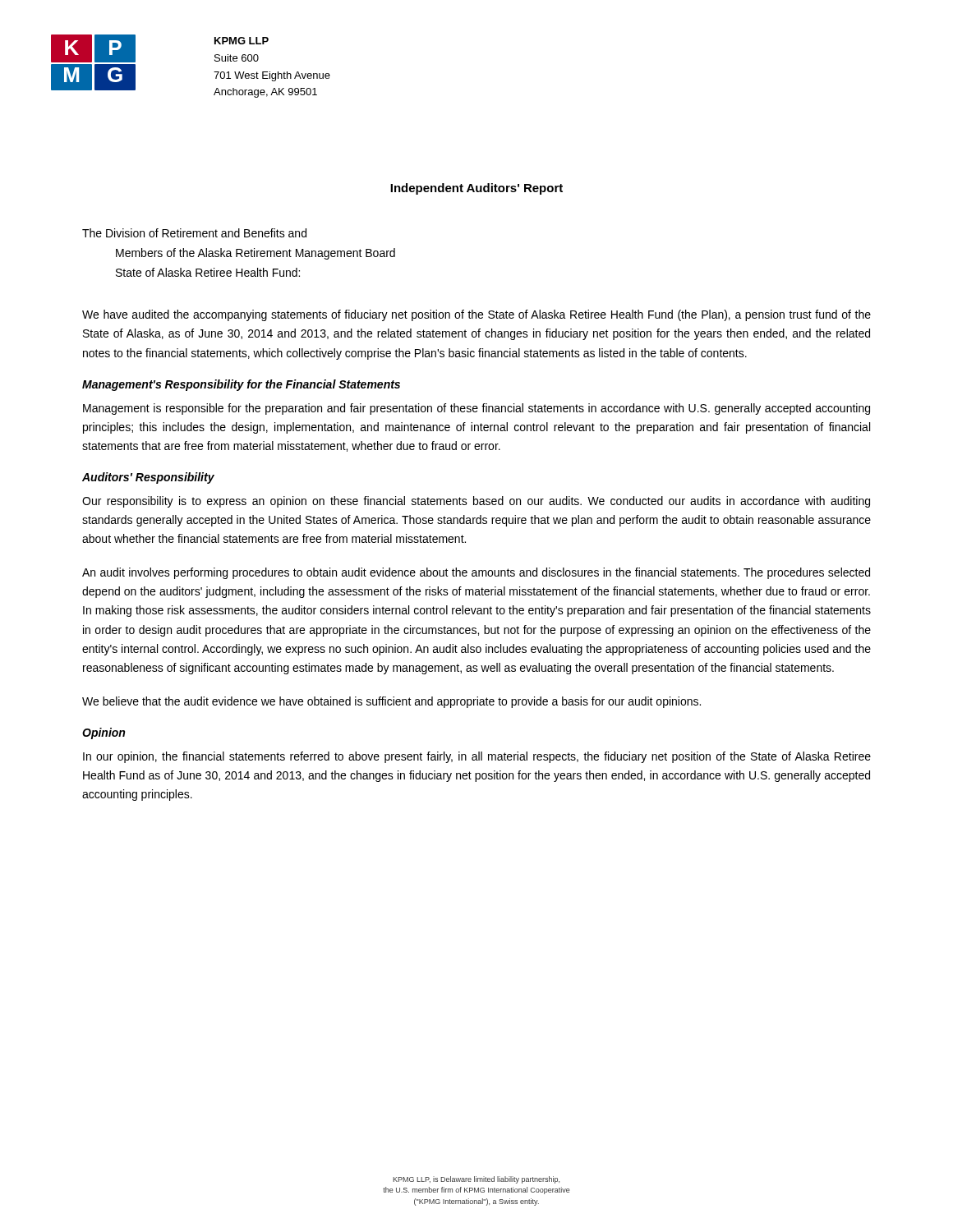Find the text block that reads "KPMG LLP Suite 600"
This screenshot has width=953, height=1232.
272,66
